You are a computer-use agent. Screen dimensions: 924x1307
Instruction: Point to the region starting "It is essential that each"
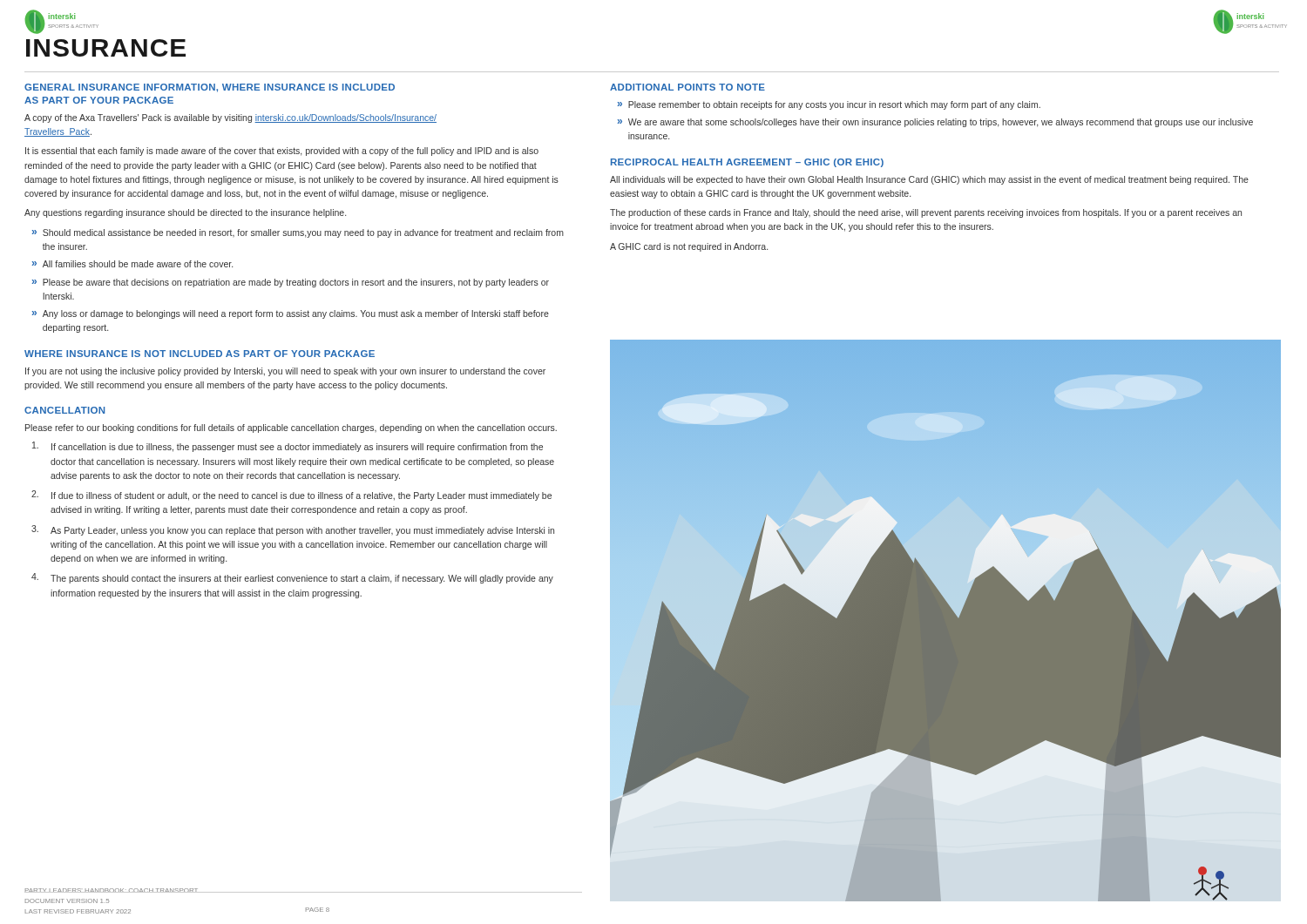point(291,172)
